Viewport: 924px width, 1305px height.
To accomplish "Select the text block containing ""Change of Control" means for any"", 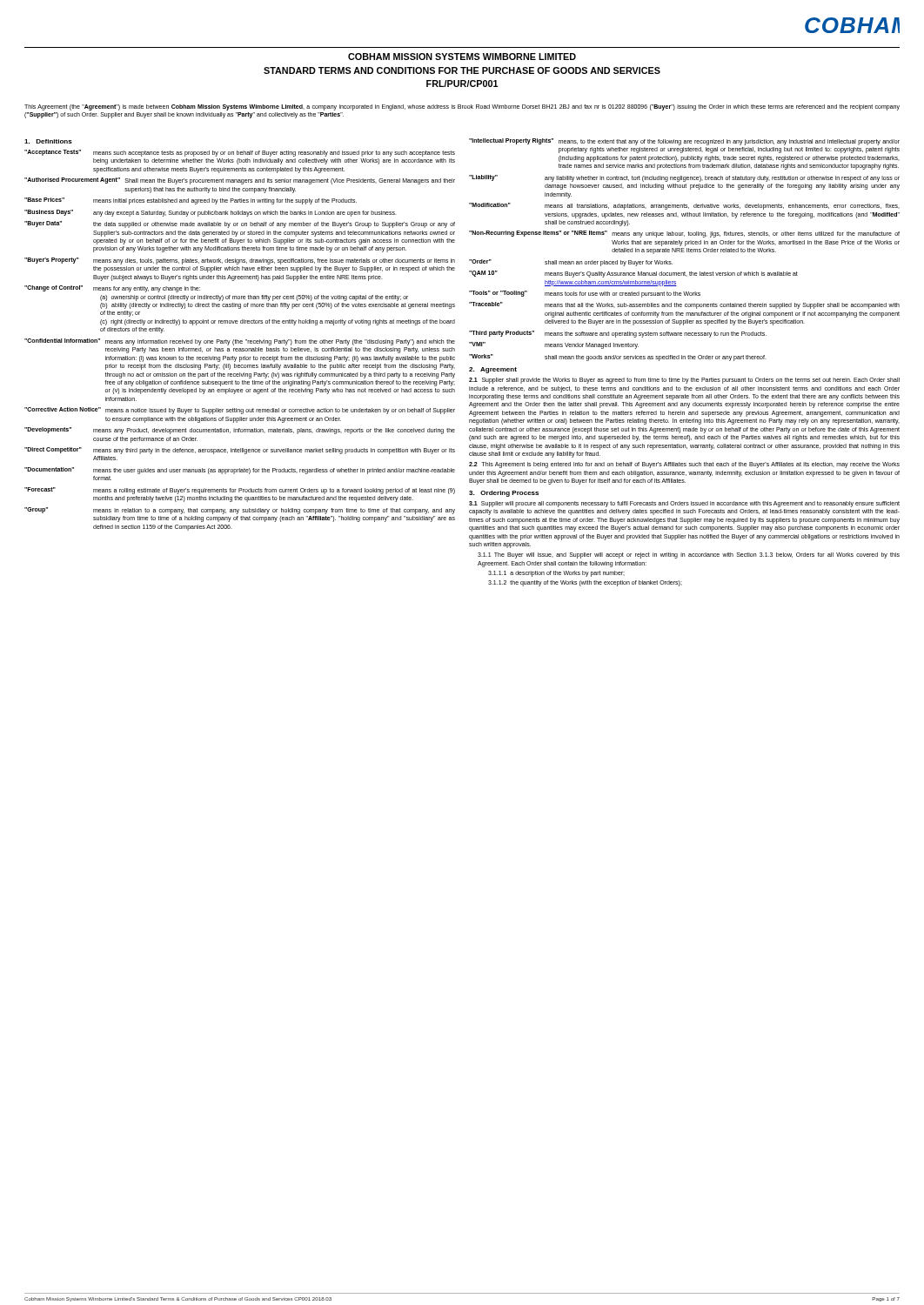I will pos(240,309).
